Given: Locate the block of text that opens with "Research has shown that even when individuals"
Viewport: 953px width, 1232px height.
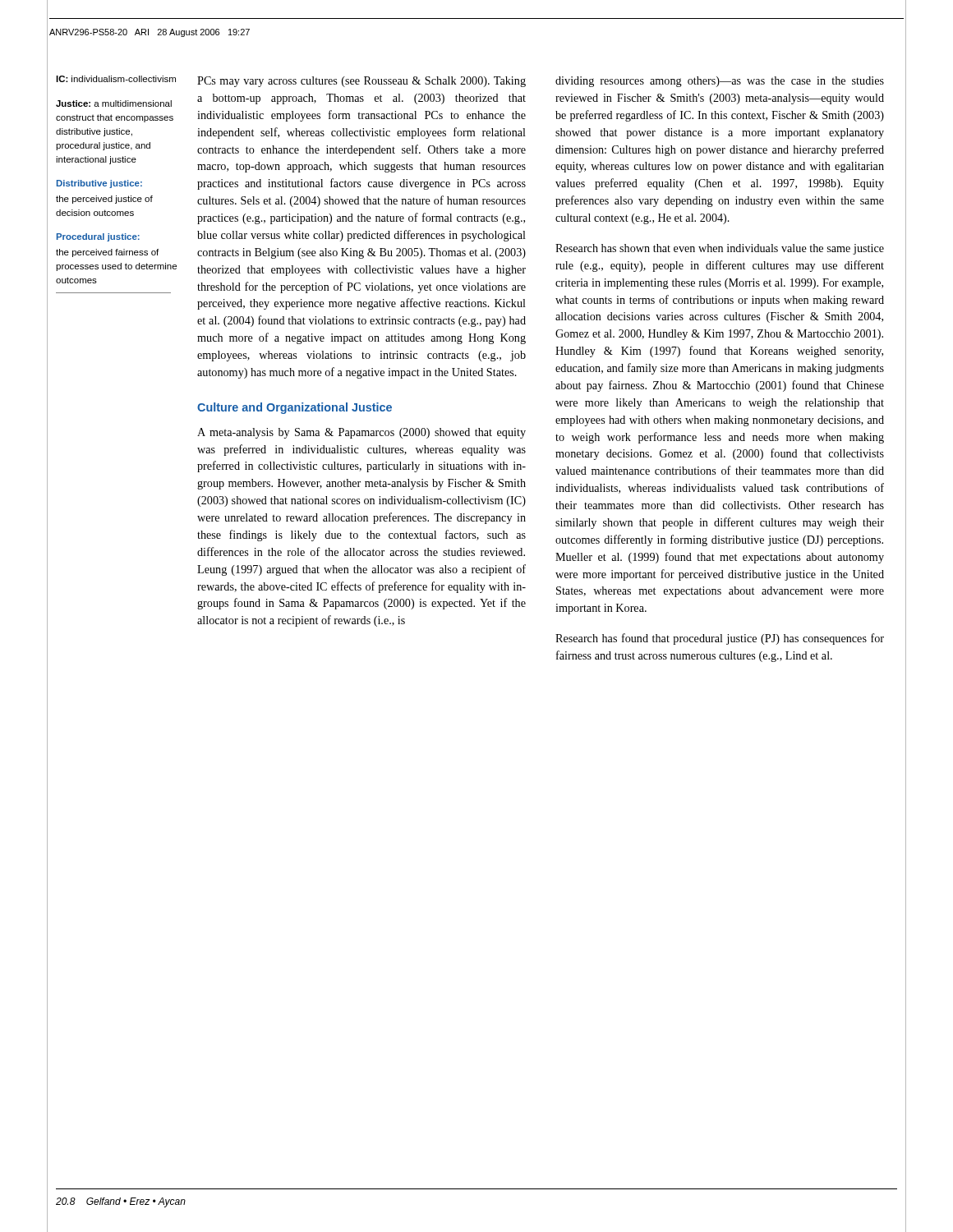Looking at the screenshot, I should (720, 428).
